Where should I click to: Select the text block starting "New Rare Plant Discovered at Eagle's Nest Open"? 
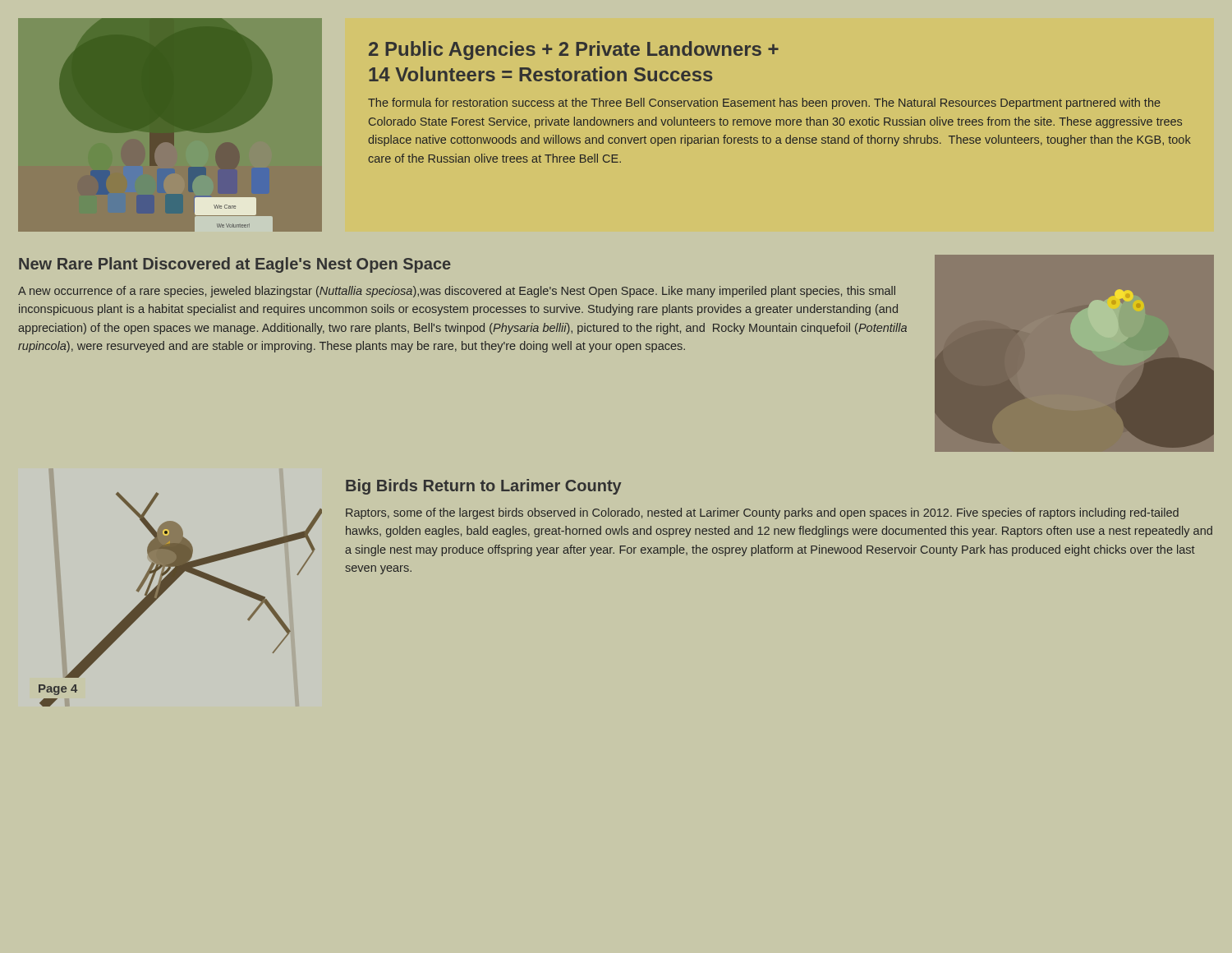click(235, 264)
